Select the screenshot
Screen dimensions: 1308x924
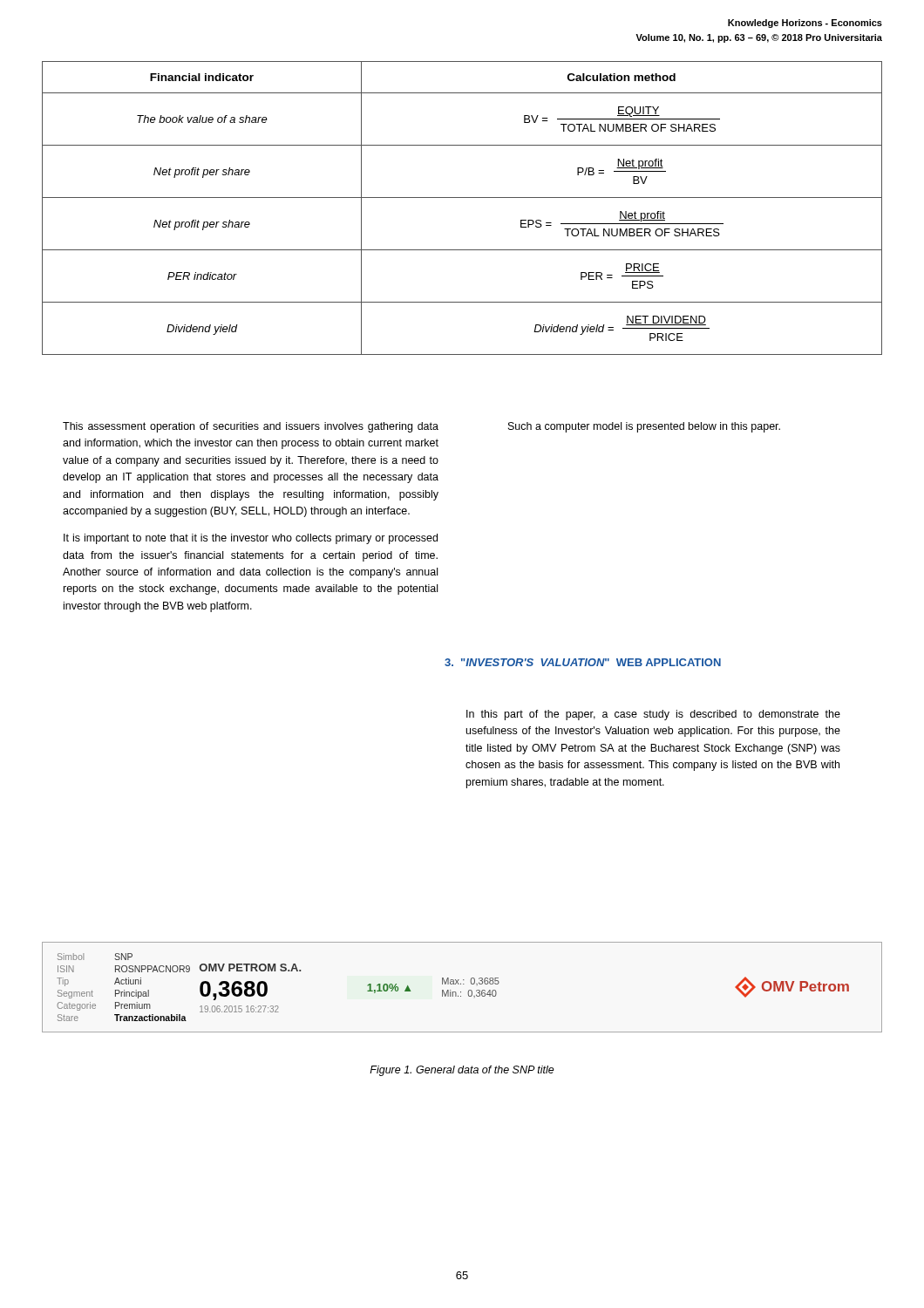(x=462, y=987)
